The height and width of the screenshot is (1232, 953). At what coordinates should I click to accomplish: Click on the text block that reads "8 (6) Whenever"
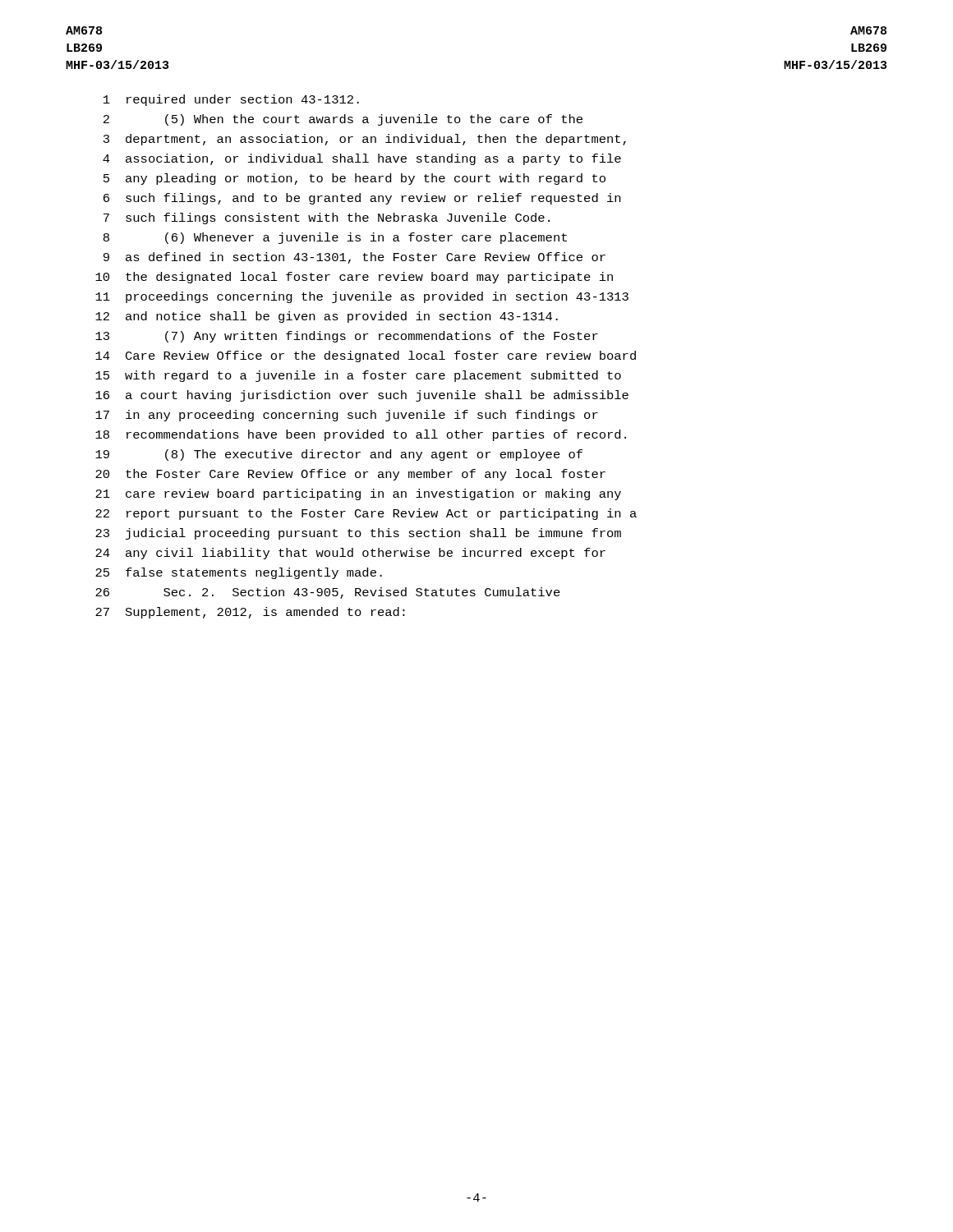pyautogui.click(x=476, y=278)
